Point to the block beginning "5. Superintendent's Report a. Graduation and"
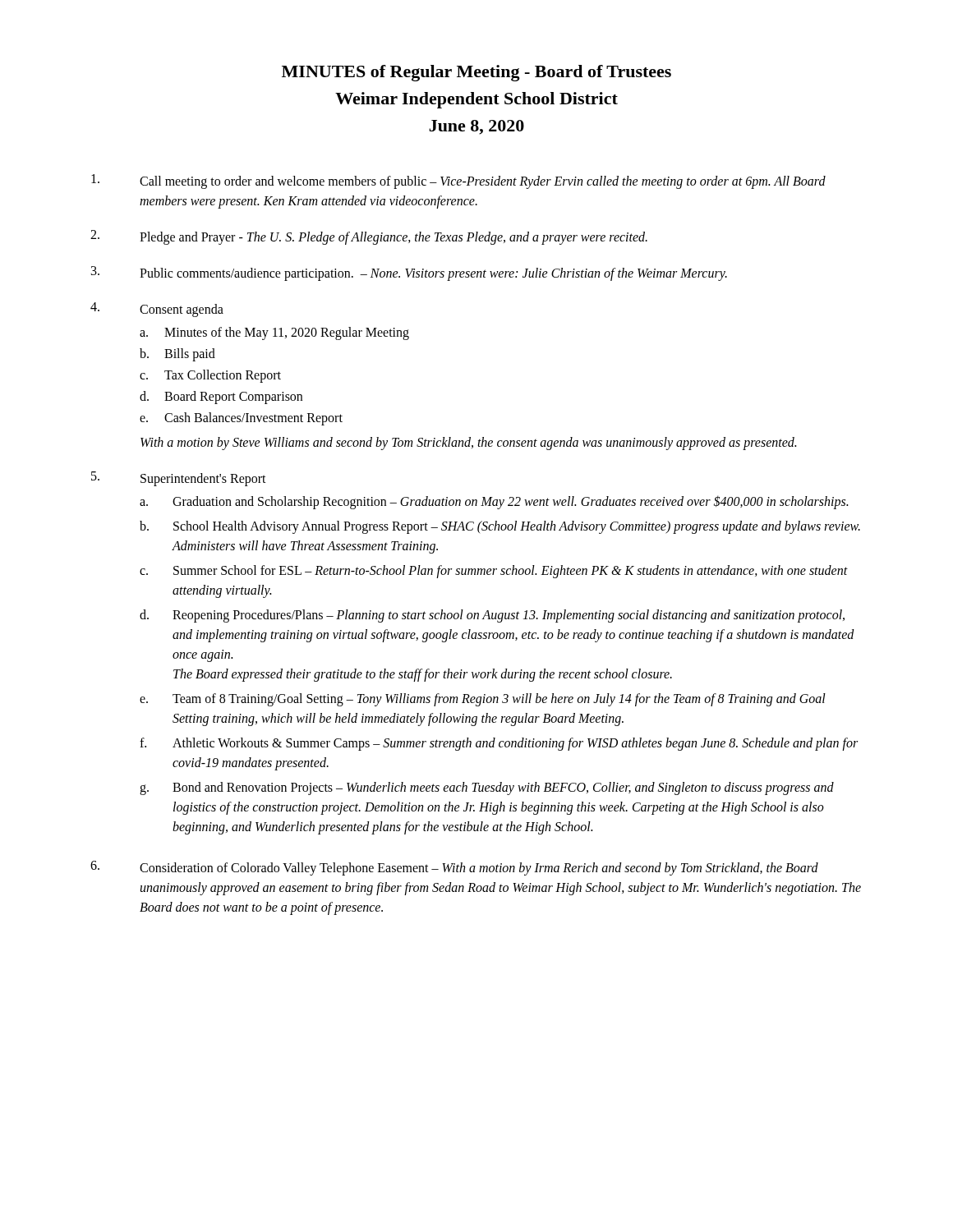Viewport: 953px width, 1232px height. [179, 479]
